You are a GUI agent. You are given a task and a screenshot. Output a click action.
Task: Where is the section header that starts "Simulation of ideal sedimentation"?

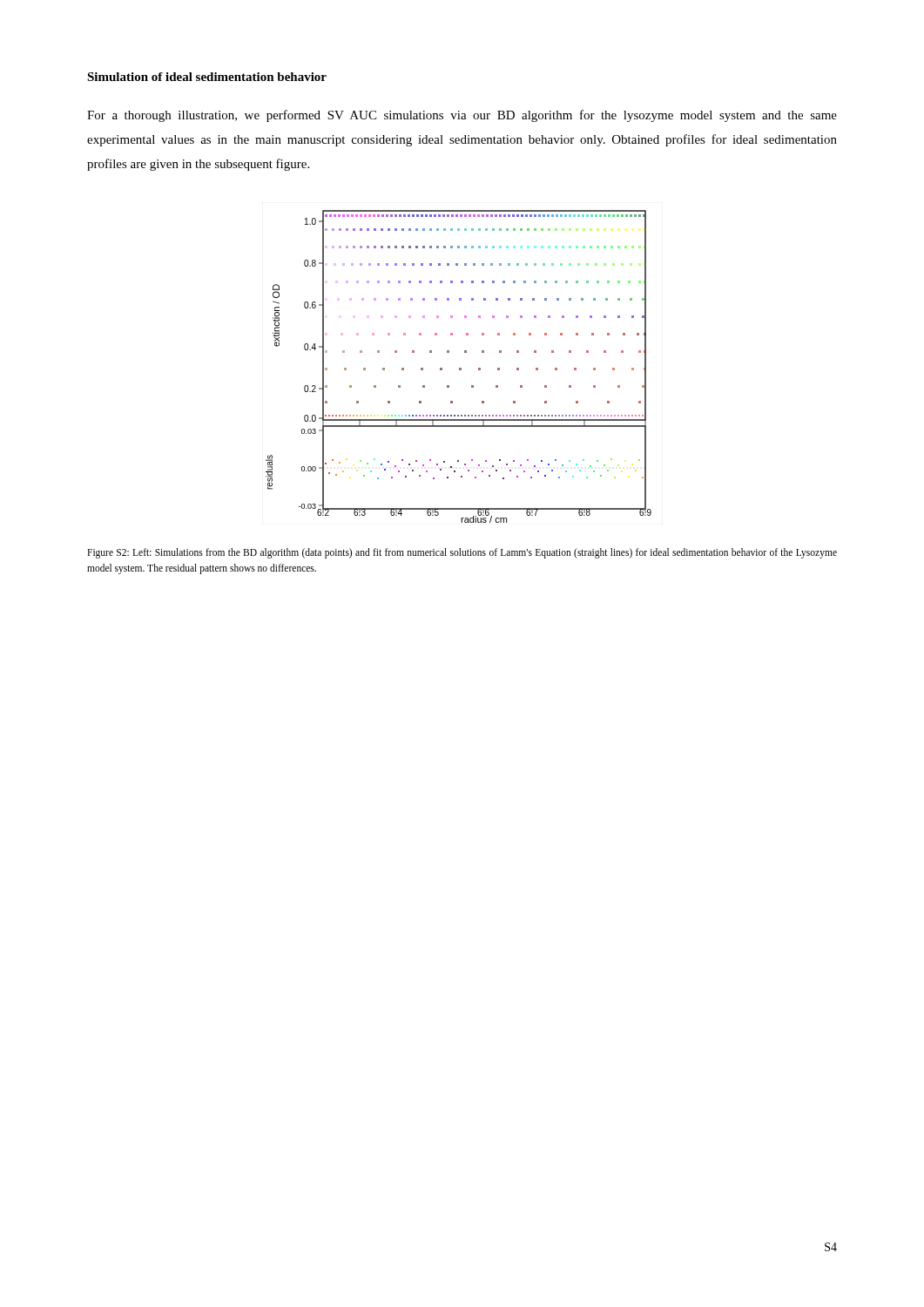tap(207, 77)
